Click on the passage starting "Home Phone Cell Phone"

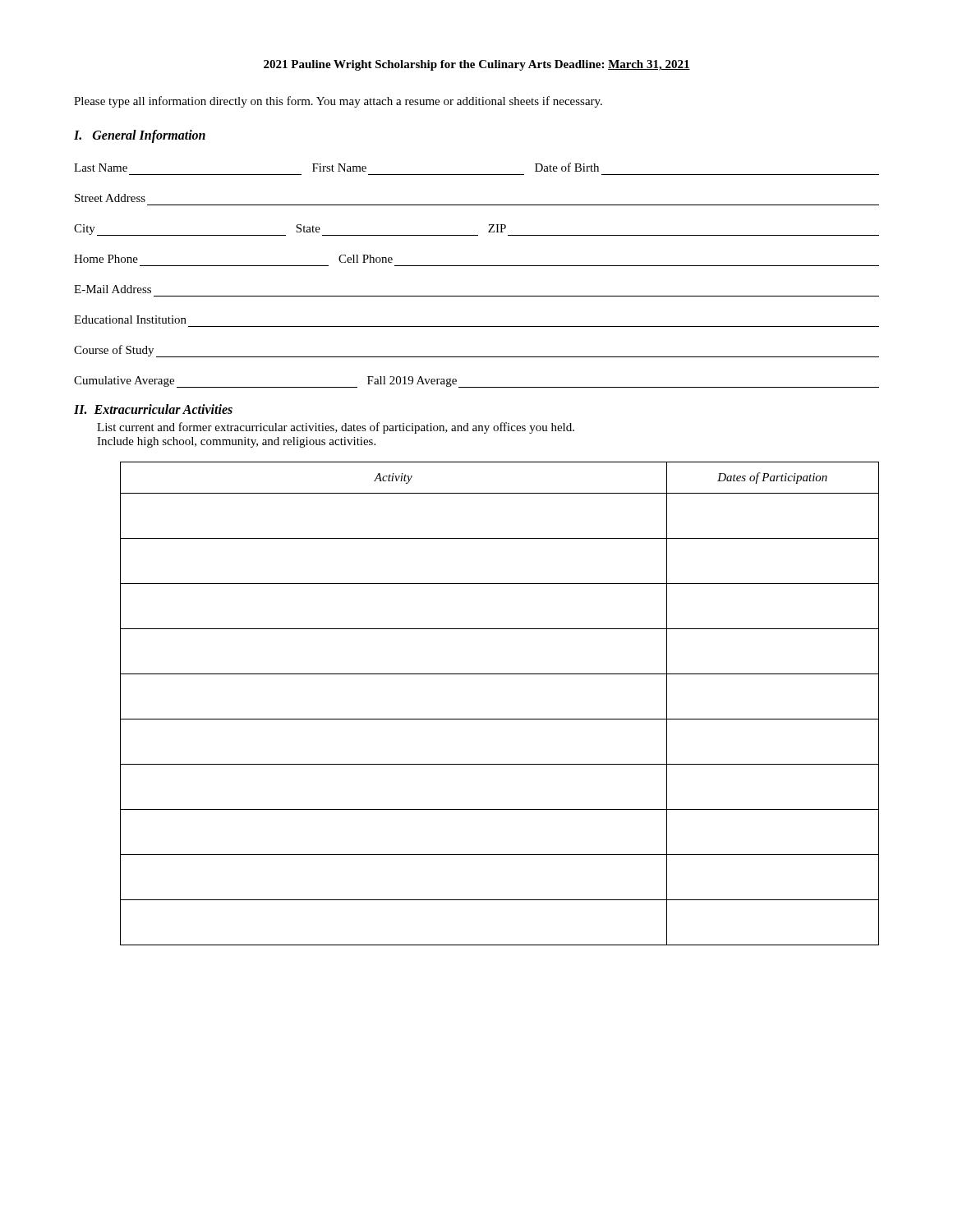[x=476, y=258]
